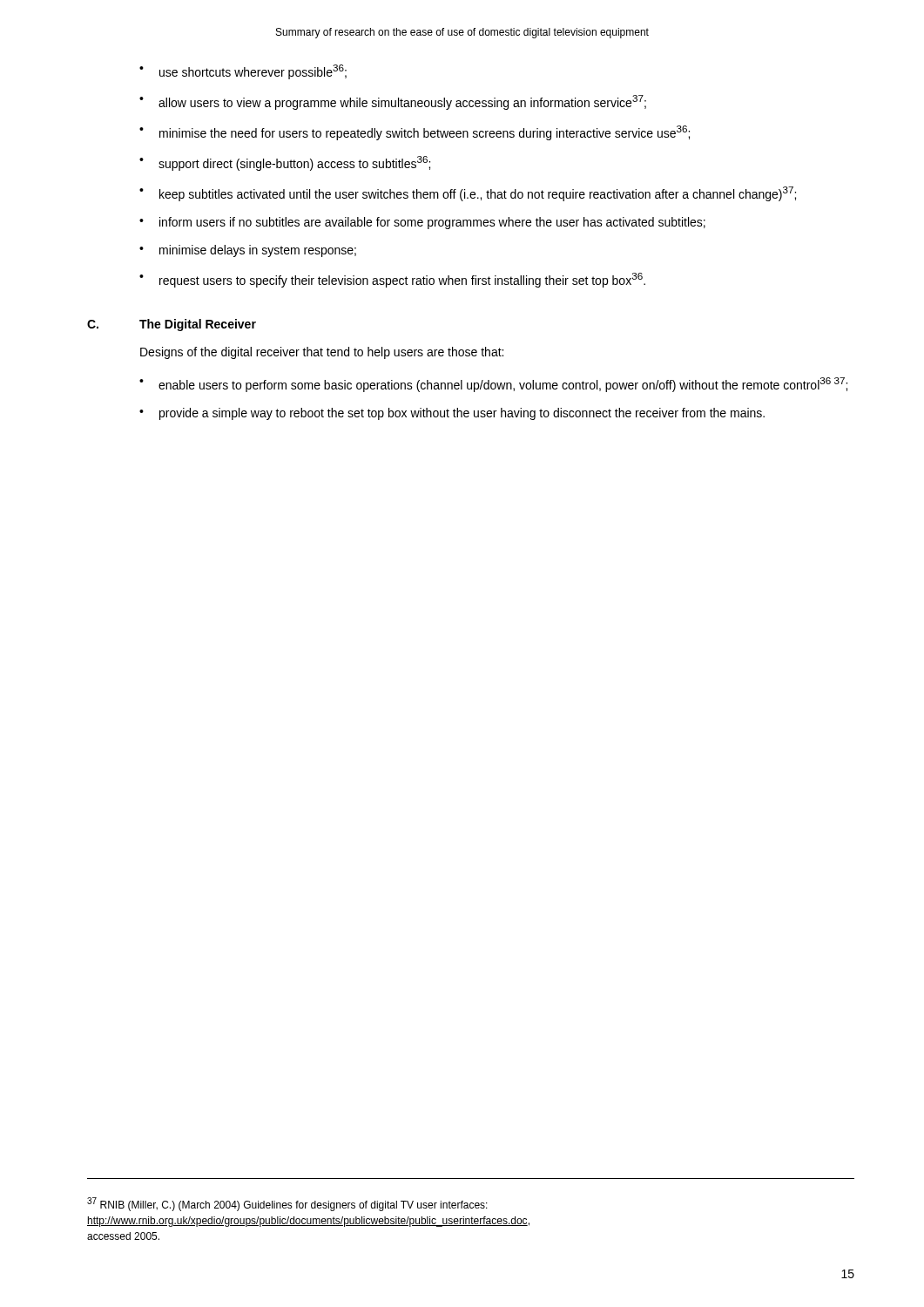
Task: Select the region starting "C. The Digital Receiver"
Action: pos(171,324)
